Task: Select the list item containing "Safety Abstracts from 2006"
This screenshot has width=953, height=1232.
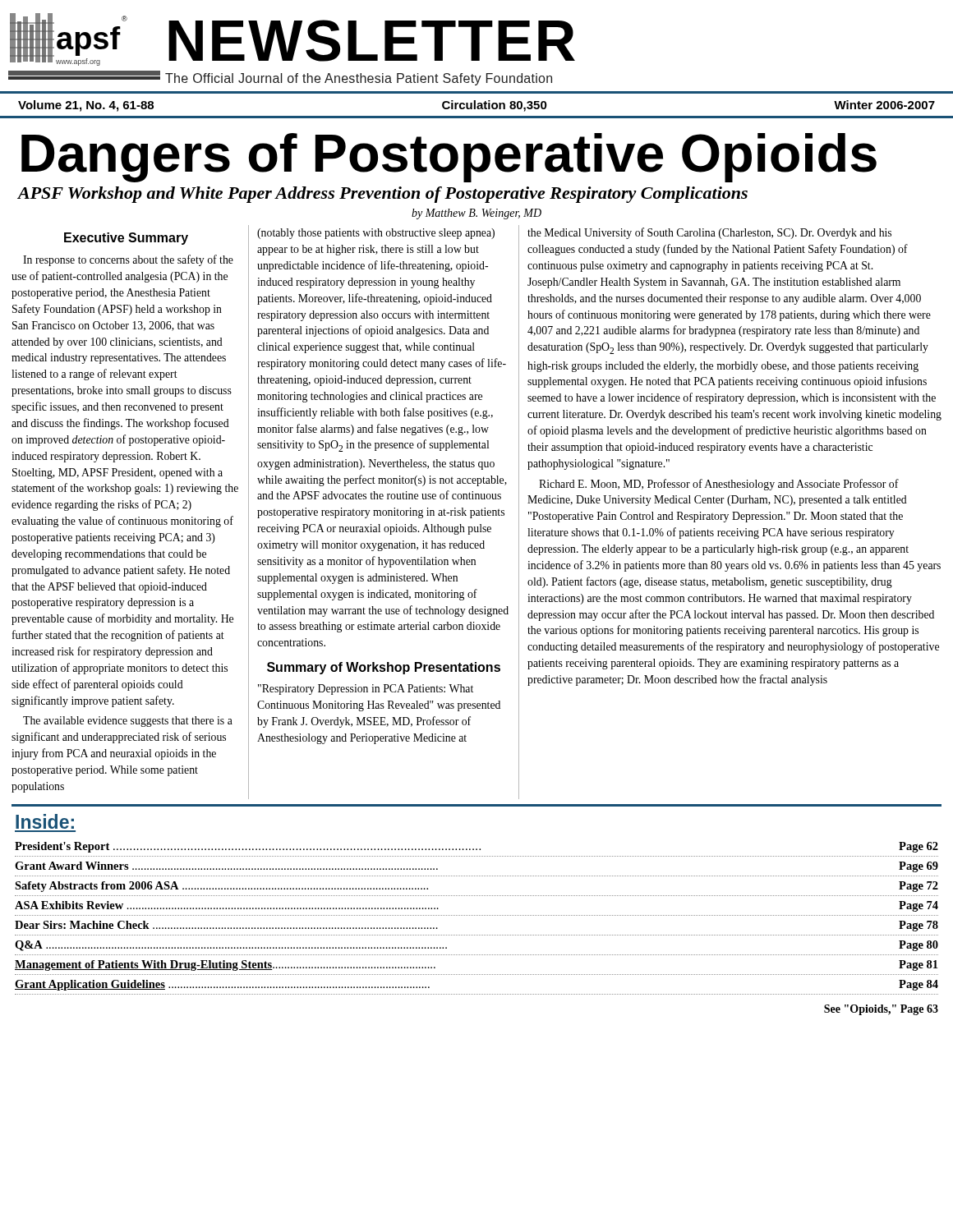Action: (476, 886)
